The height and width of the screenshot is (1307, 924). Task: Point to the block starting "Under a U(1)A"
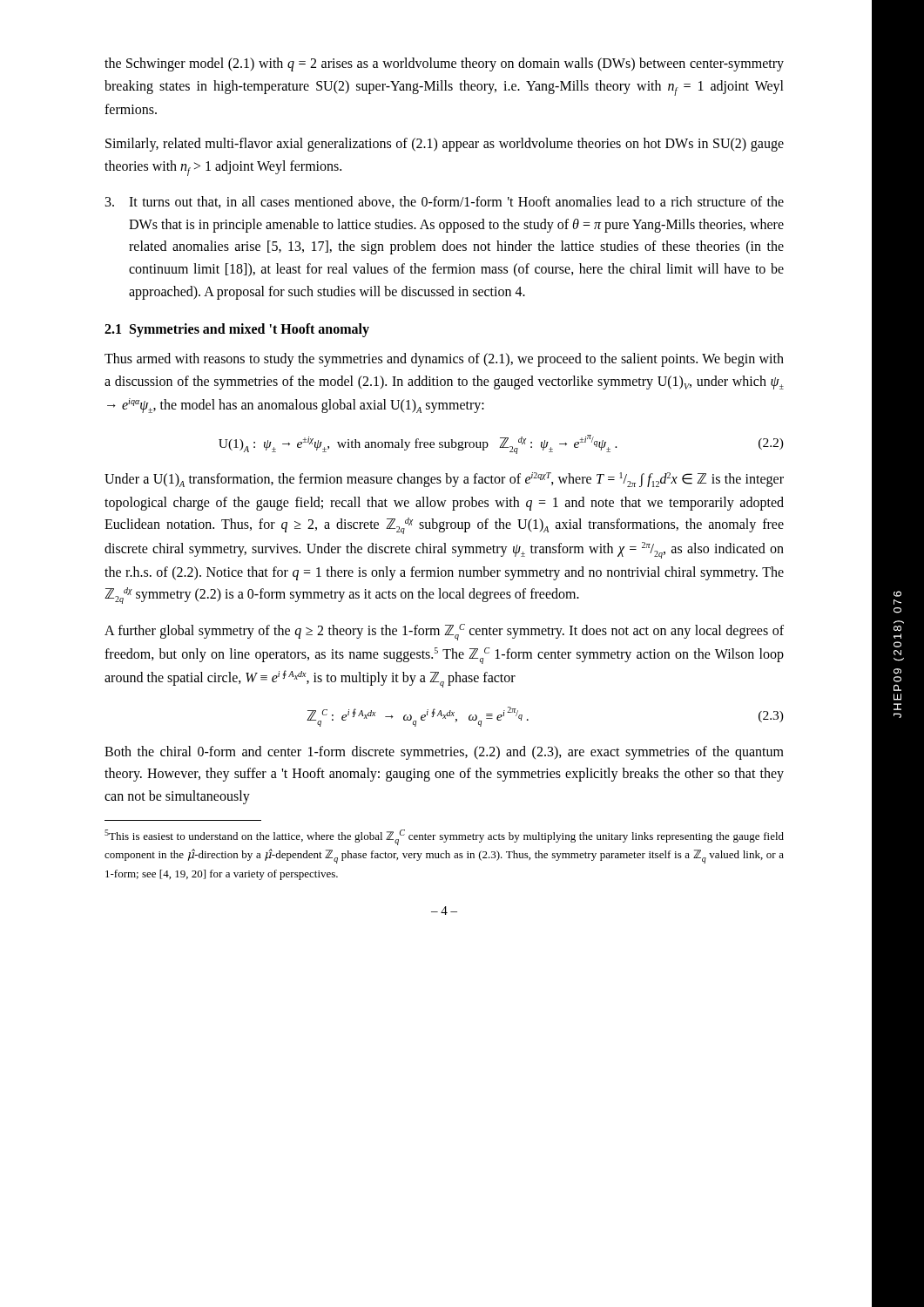pyautogui.click(x=444, y=537)
